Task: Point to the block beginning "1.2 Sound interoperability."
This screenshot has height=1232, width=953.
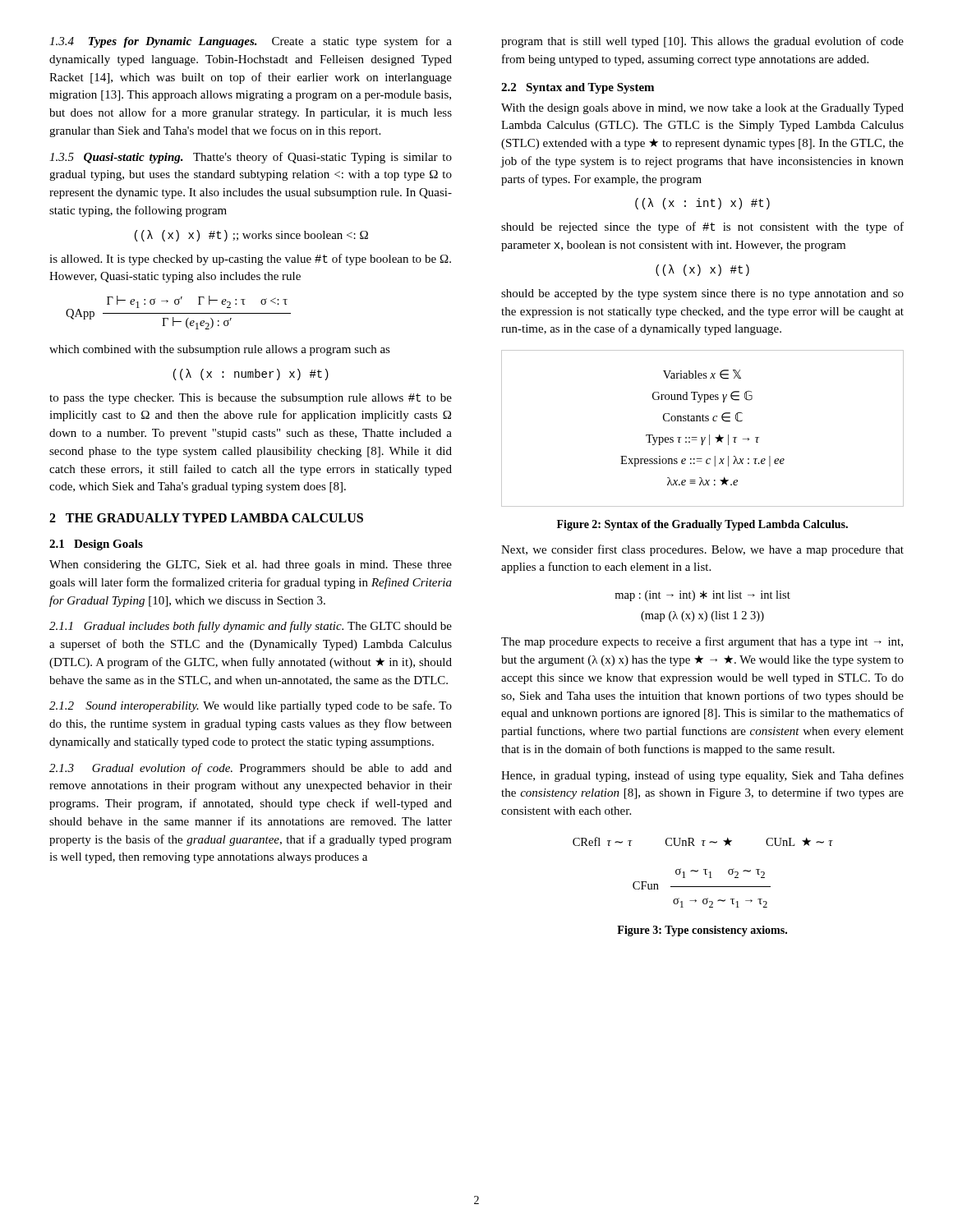Action: [251, 724]
